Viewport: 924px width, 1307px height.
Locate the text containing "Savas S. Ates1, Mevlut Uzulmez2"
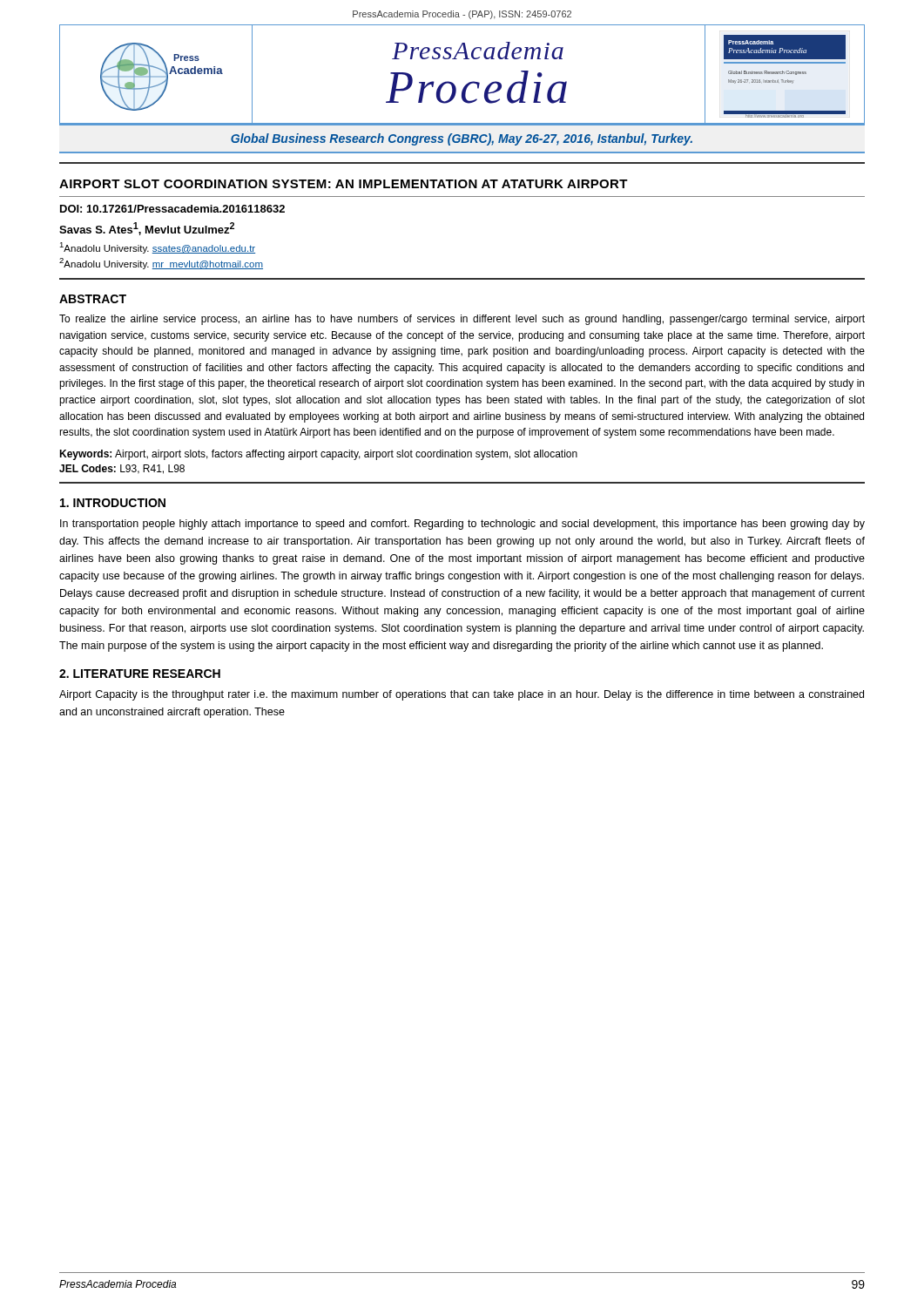click(147, 228)
